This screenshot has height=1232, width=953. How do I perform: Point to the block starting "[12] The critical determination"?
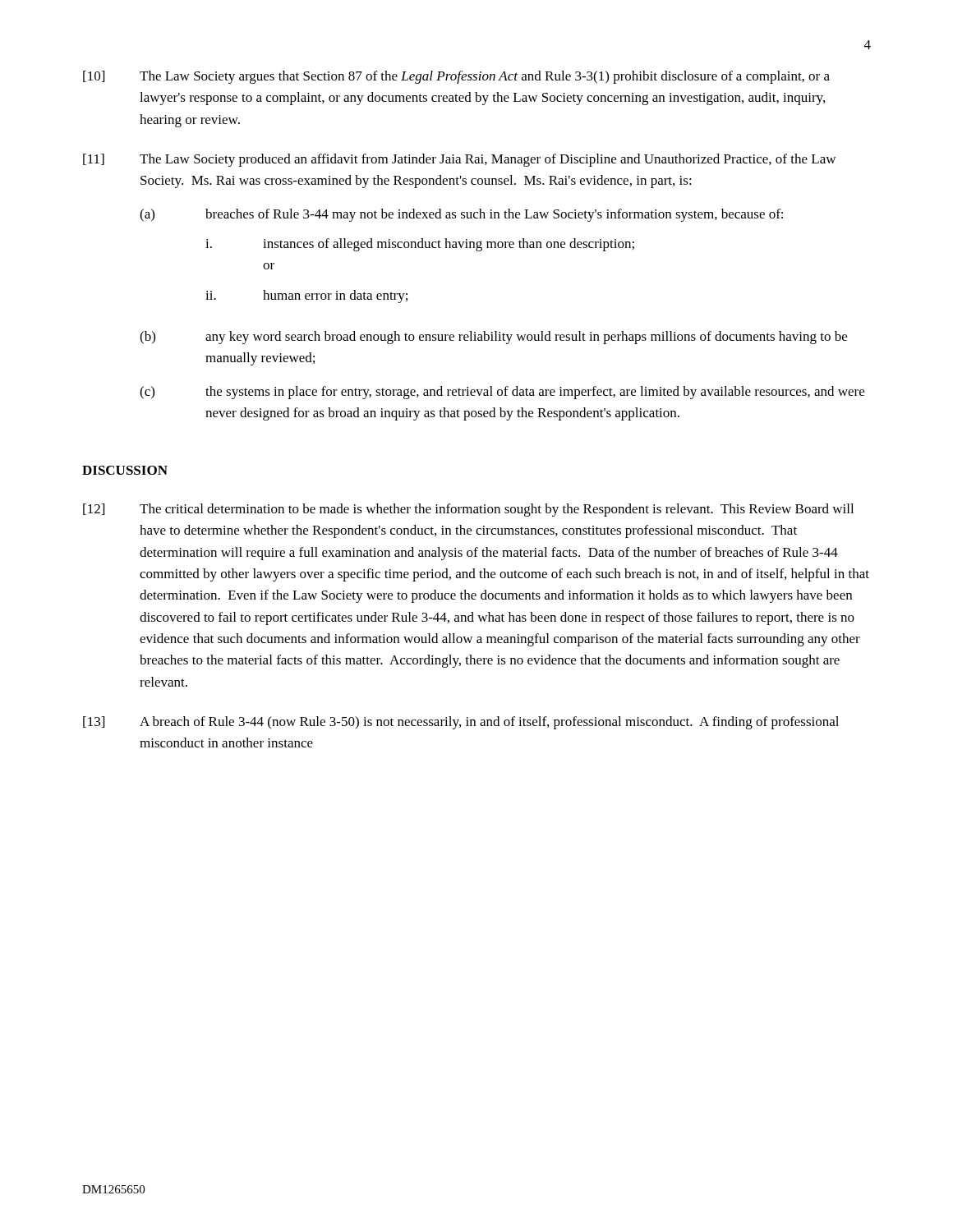point(476,596)
